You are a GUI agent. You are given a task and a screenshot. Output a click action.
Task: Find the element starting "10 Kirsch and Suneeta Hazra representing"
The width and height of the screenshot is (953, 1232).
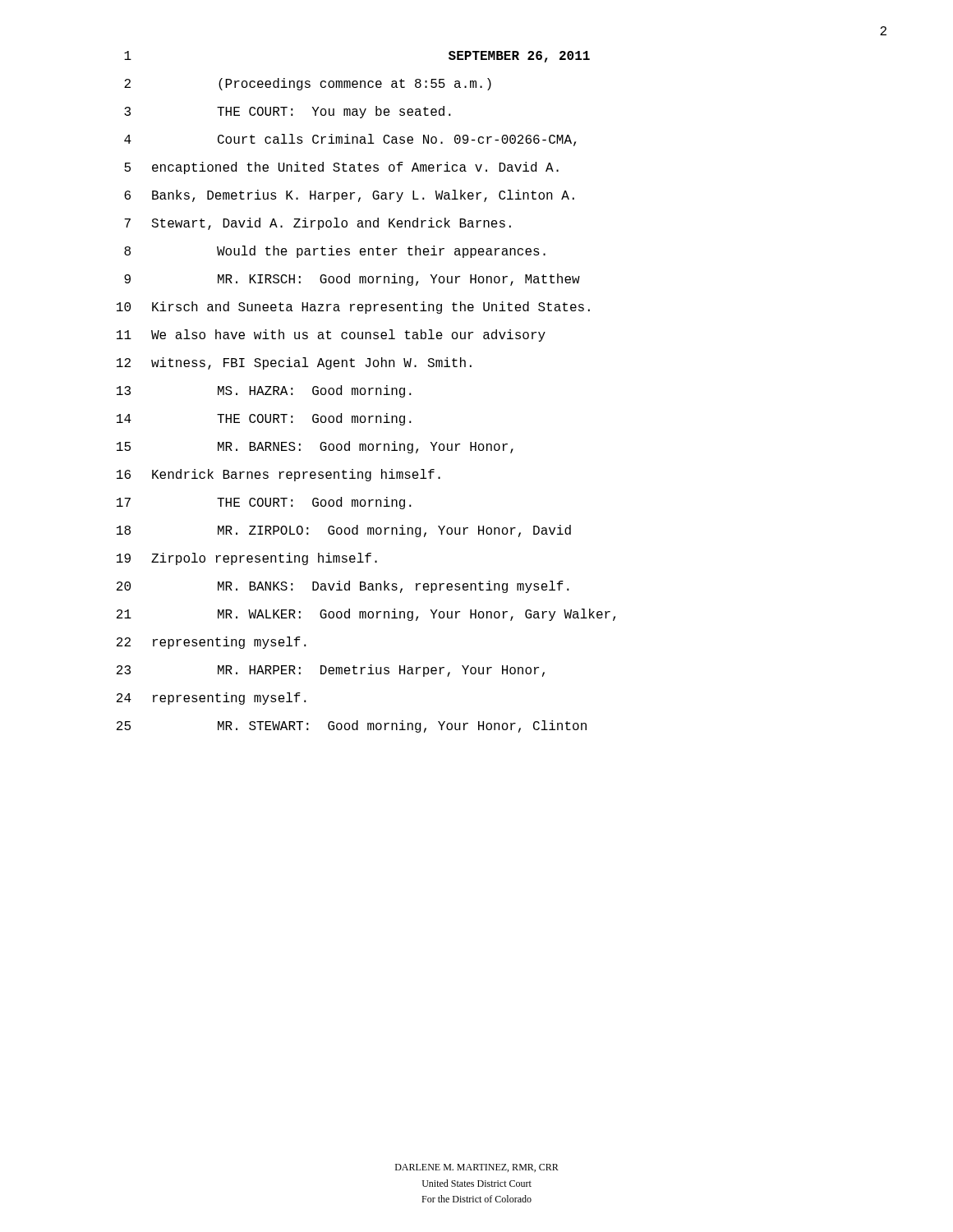pos(485,308)
